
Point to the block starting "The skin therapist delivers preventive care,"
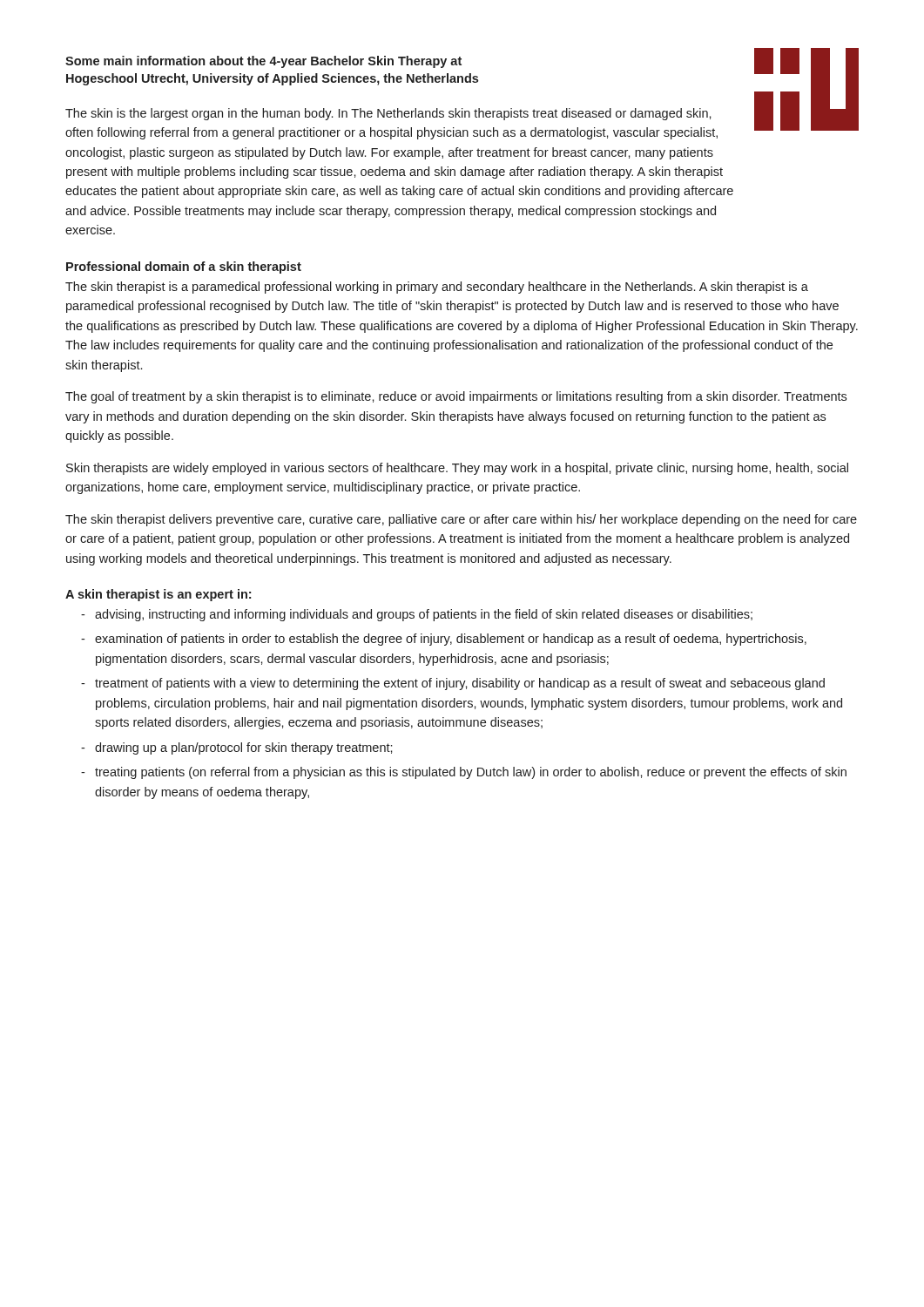461,538
